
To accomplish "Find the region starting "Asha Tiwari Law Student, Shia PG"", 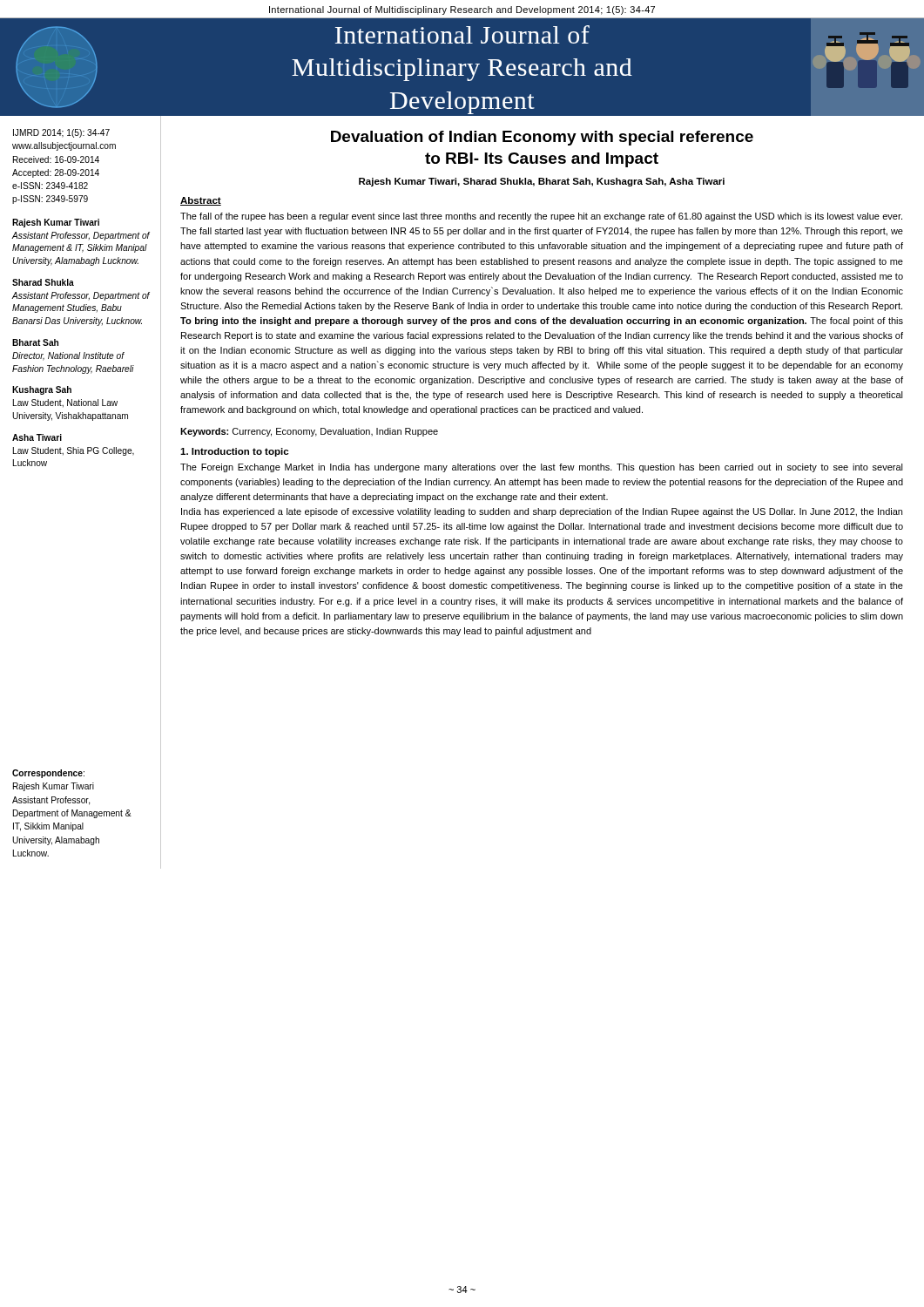I will tap(73, 450).
